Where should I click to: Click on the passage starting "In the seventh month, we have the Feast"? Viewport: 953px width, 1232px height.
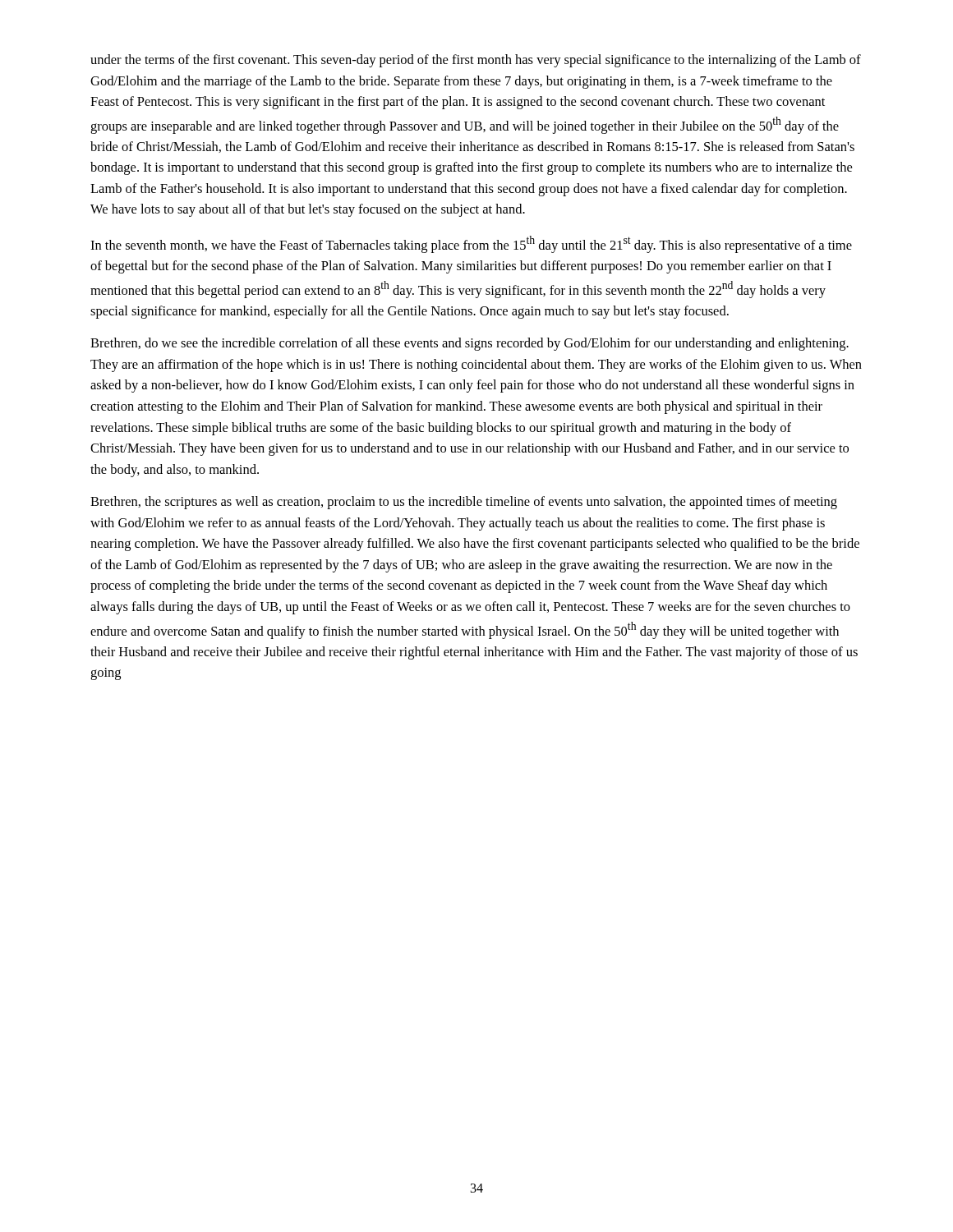coord(476,276)
